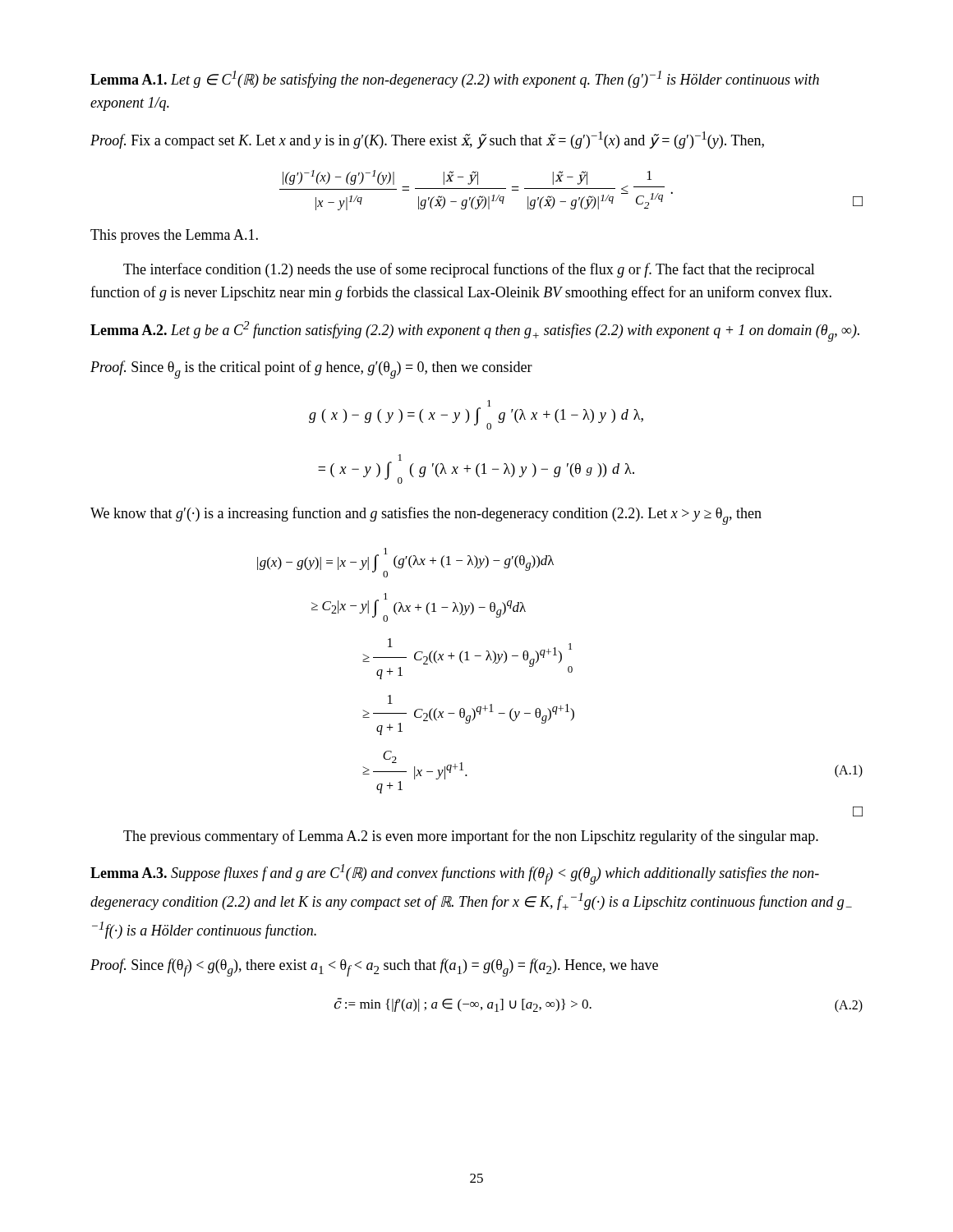This screenshot has width=953, height=1232.
Task: Click on the formula with the text "|(g′)−1(x) − (g′)−1(y)||x − y|1/q"
Action: [x=571, y=189]
